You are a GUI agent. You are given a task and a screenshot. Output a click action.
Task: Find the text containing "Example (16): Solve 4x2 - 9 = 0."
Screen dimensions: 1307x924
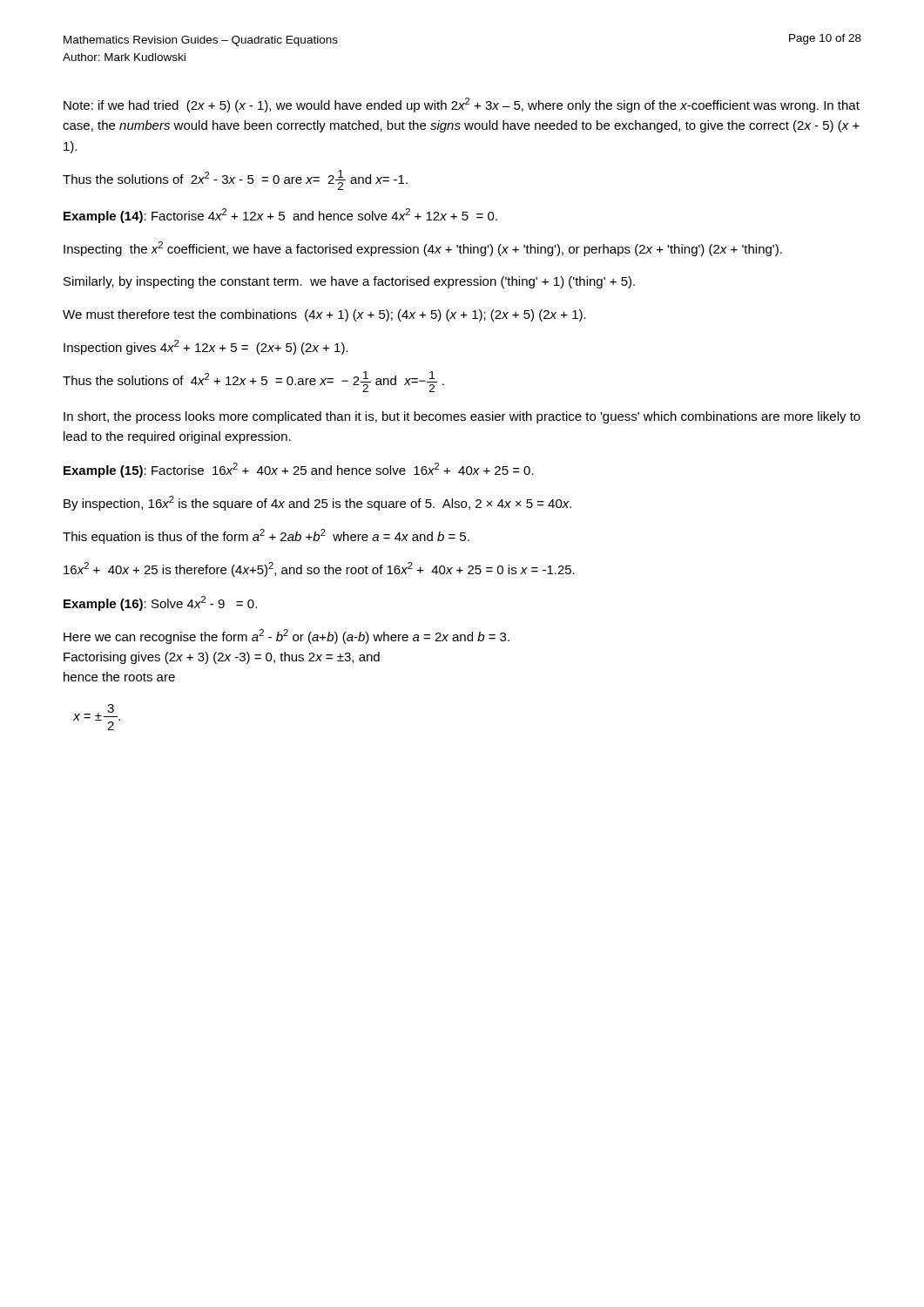tap(160, 602)
